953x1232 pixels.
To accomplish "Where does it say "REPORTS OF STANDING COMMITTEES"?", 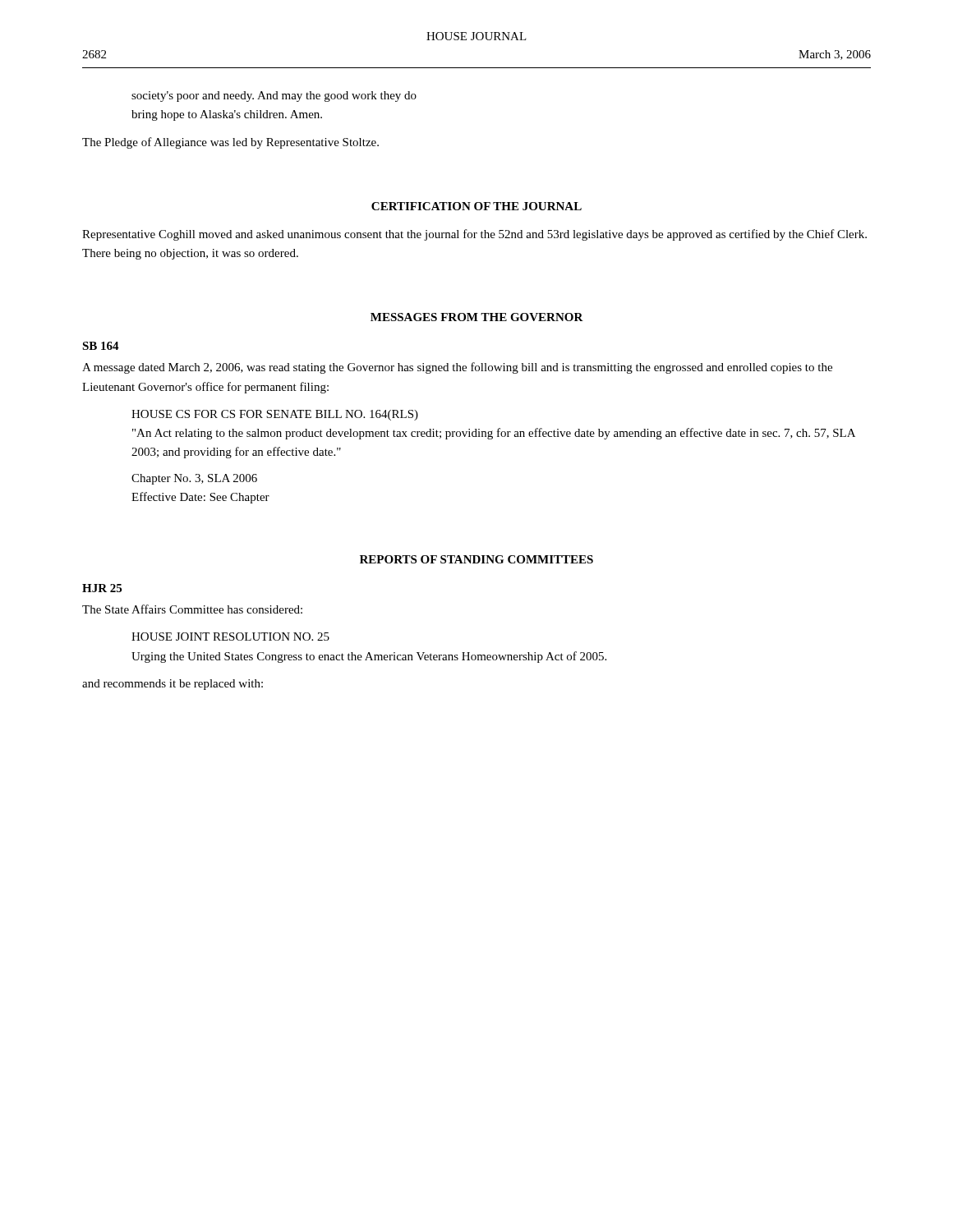I will [476, 559].
